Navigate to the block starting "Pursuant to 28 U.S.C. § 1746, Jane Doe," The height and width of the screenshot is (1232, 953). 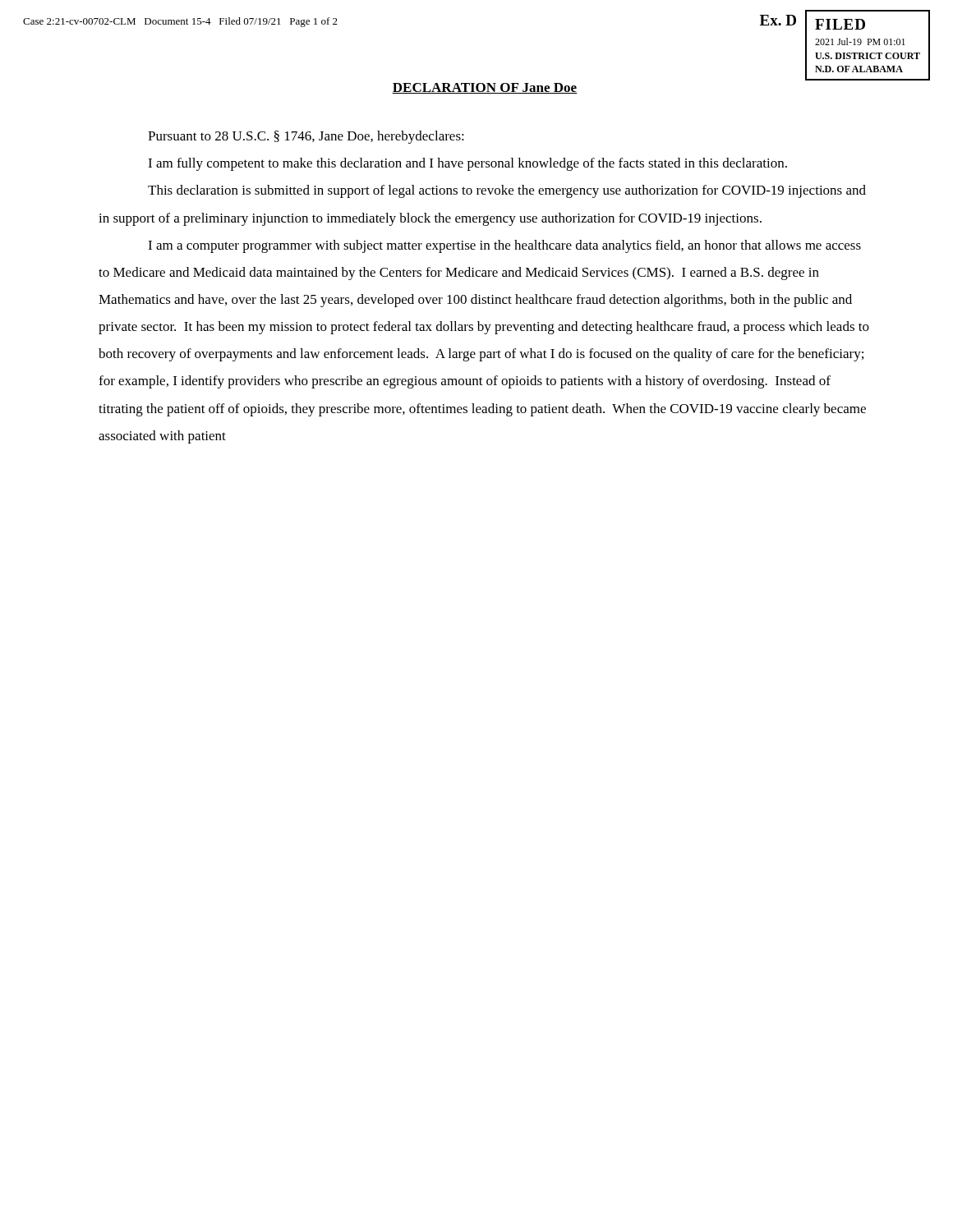click(306, 136)
